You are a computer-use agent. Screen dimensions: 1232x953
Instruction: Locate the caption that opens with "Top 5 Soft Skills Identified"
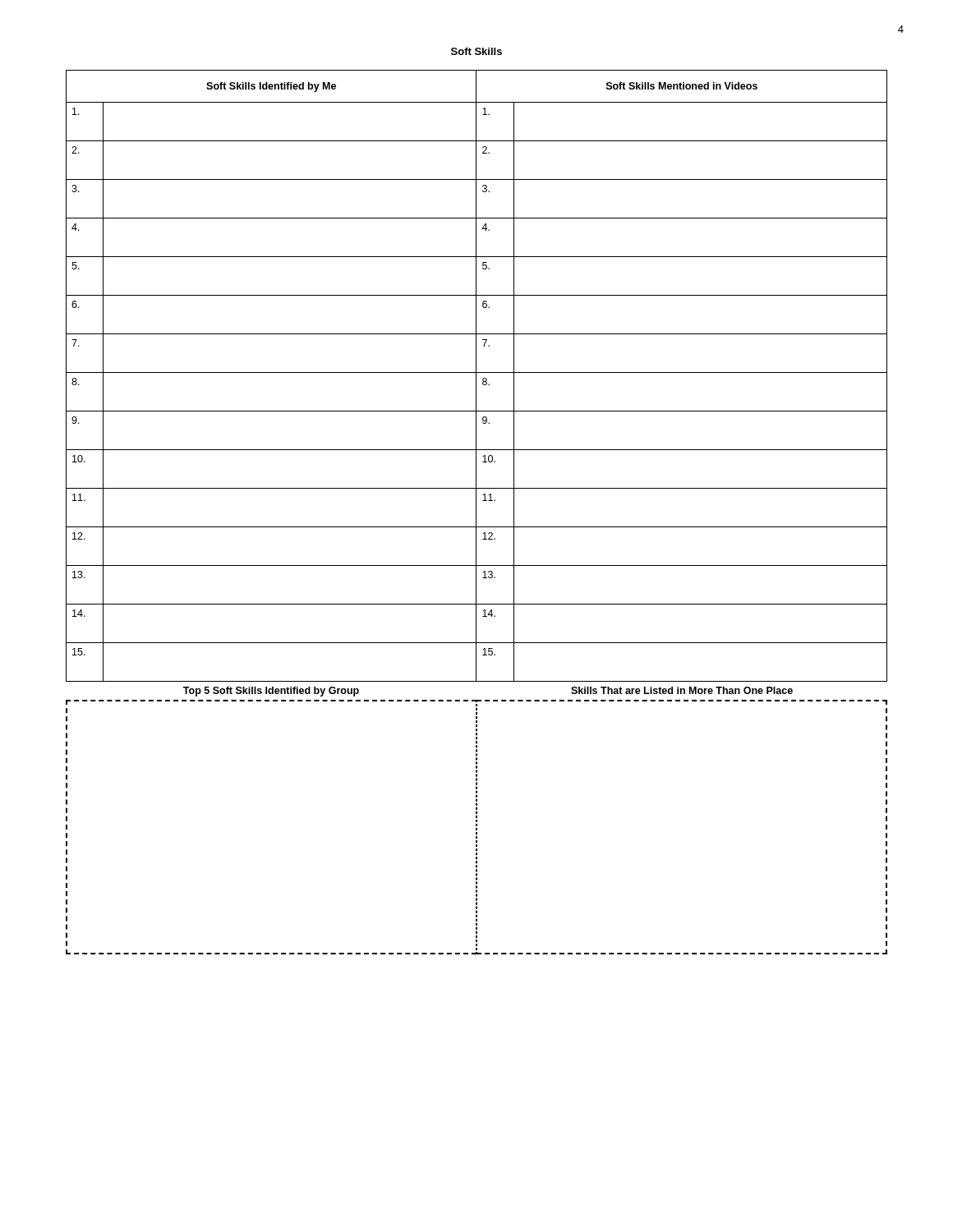pyautogui.click(x=271, y=691)
